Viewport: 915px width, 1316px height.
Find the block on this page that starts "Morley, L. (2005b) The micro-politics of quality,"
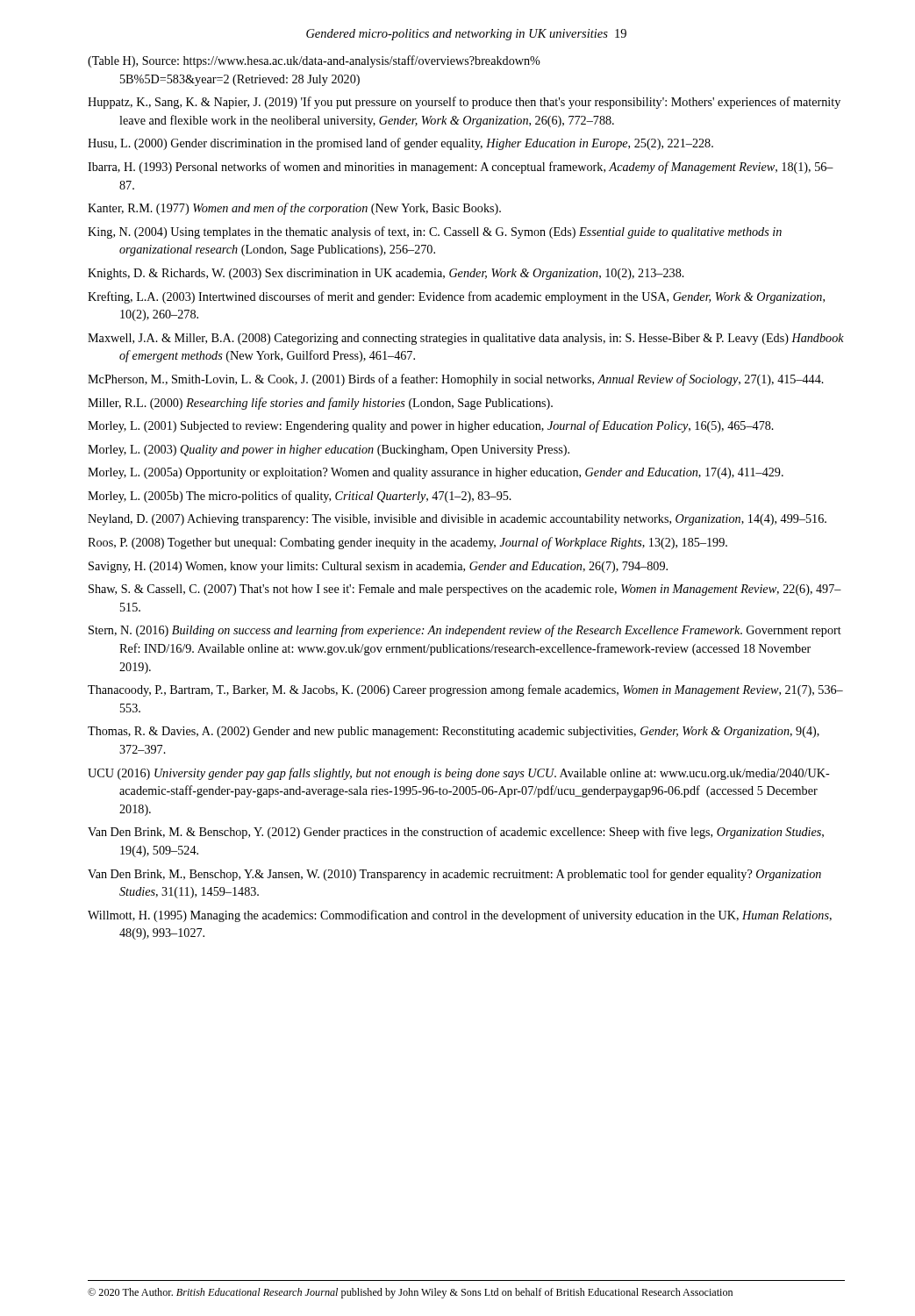tap(300, 496)
